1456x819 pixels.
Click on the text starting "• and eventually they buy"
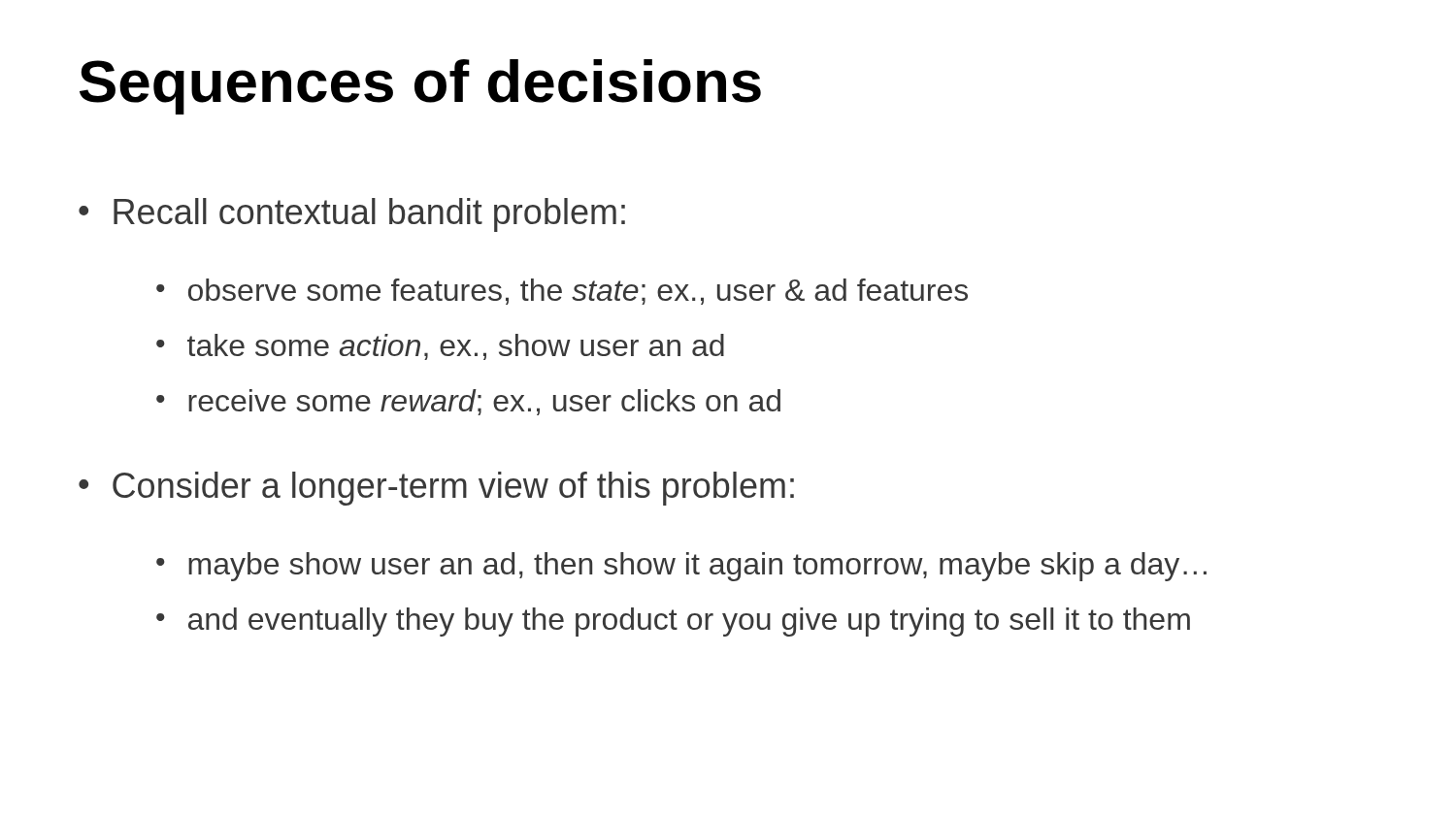pos(674,620)
